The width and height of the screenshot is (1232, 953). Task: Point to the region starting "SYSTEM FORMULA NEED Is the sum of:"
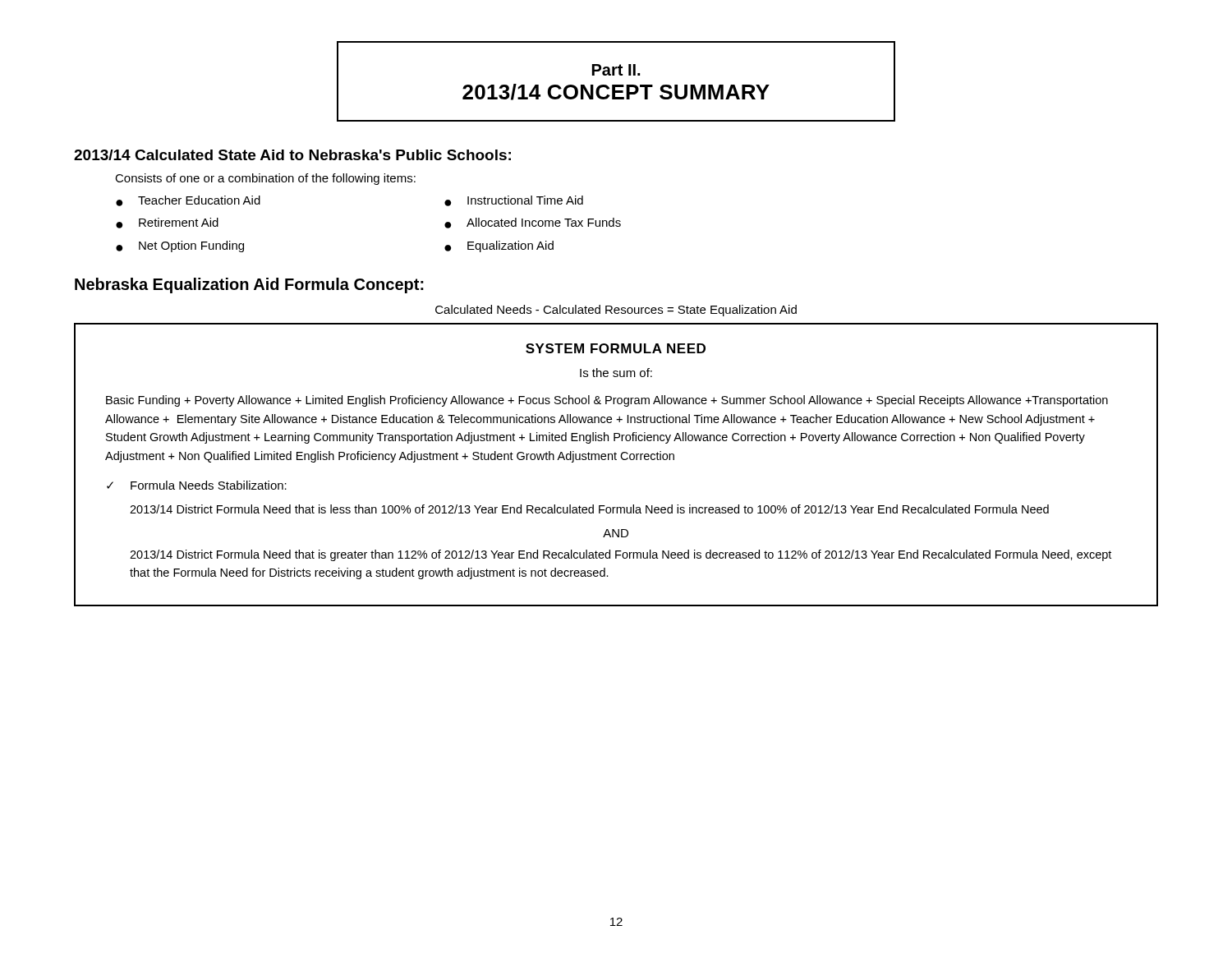coord(616,465)
